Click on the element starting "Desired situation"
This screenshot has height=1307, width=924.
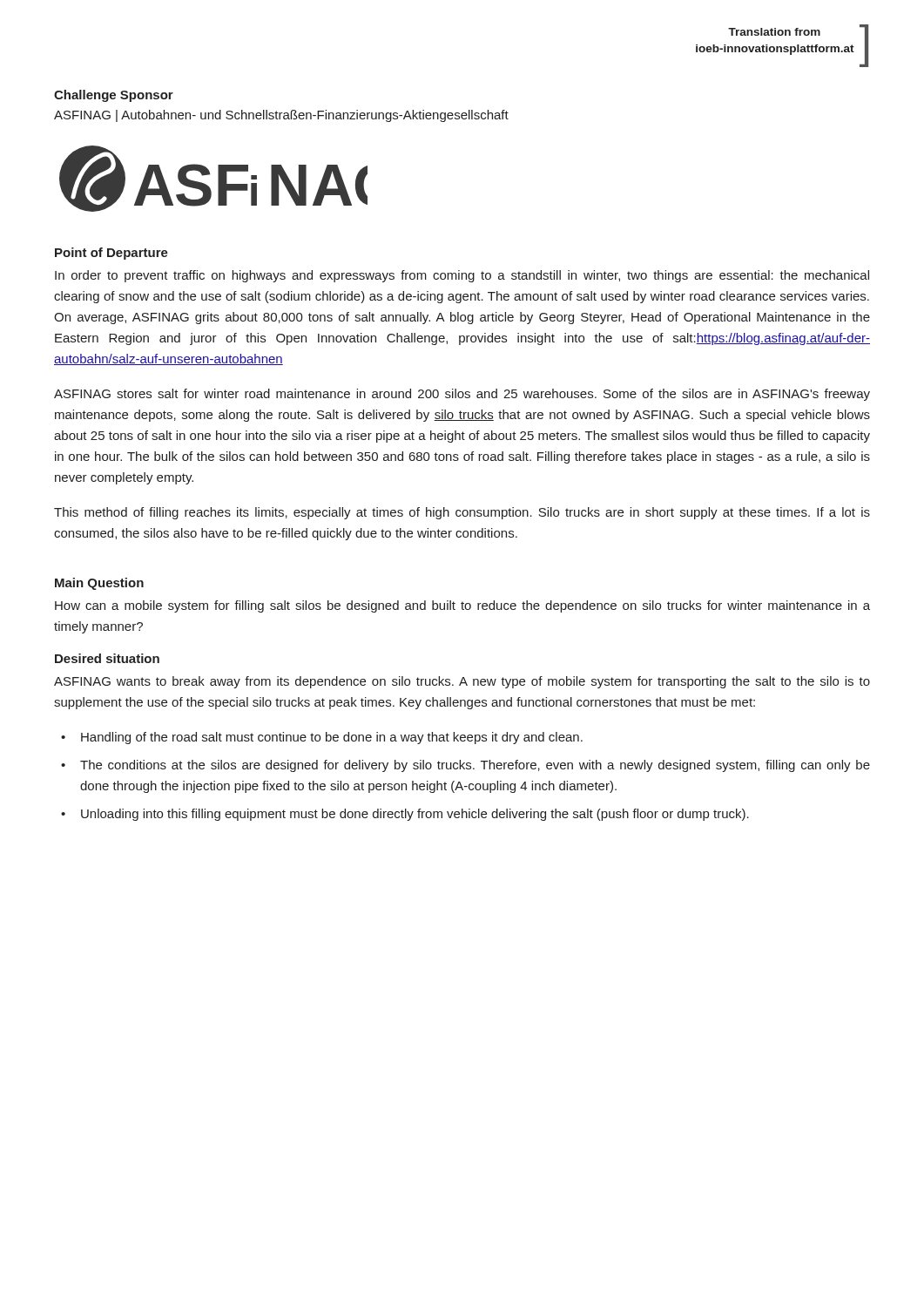(107, 658)
